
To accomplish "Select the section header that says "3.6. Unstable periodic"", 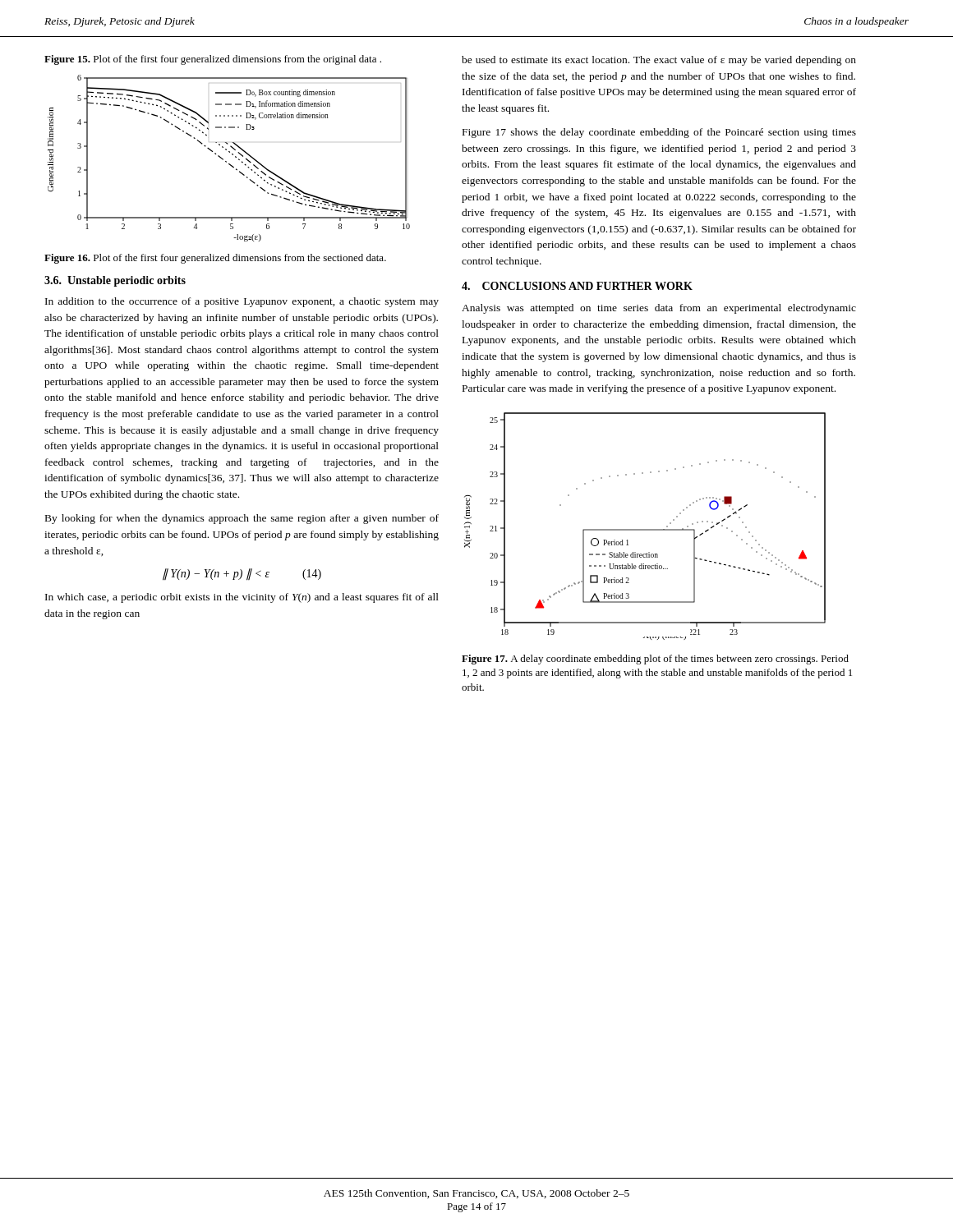I will pos(115,281).
